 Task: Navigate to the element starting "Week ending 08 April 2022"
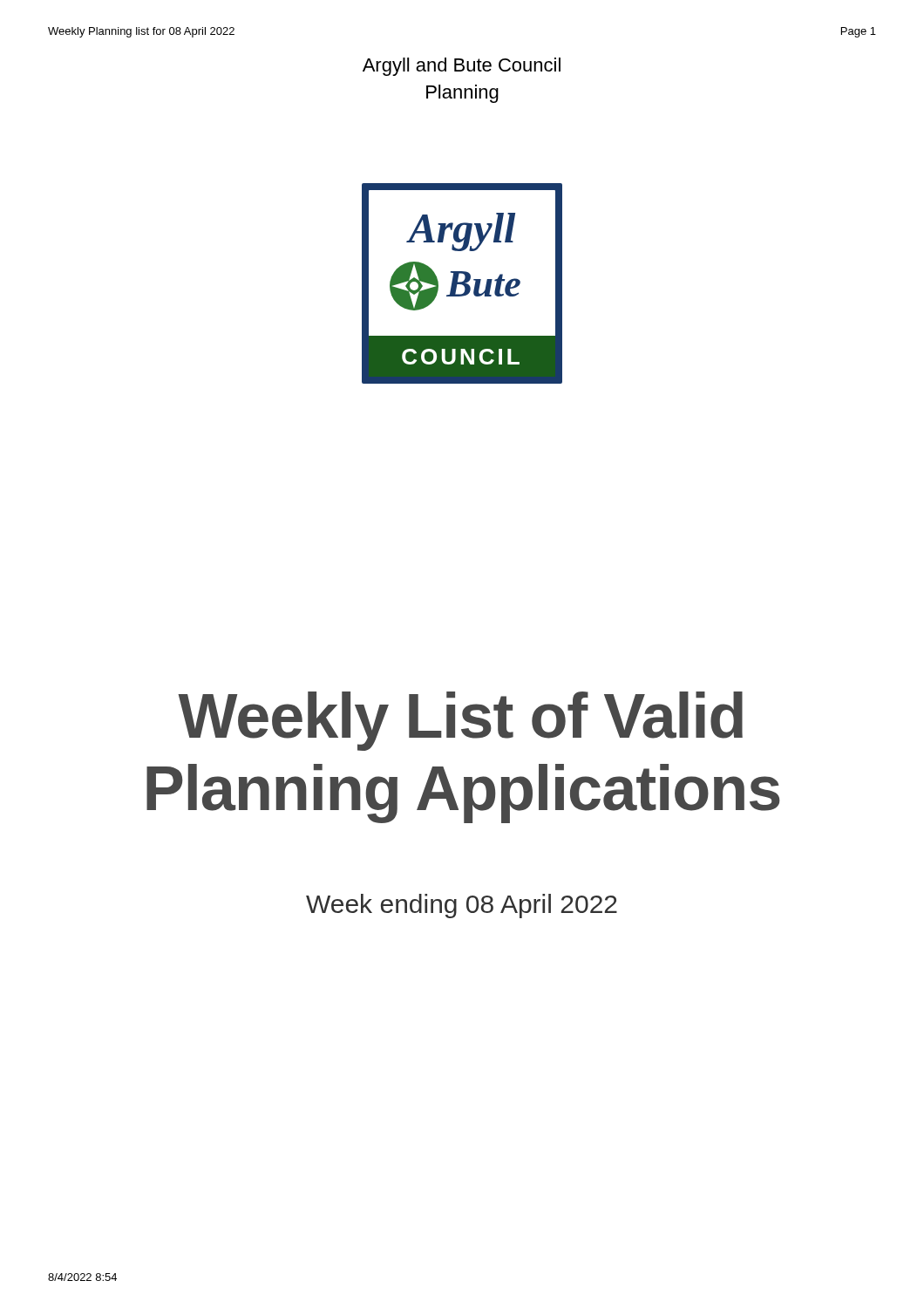(x=462, y=904)
